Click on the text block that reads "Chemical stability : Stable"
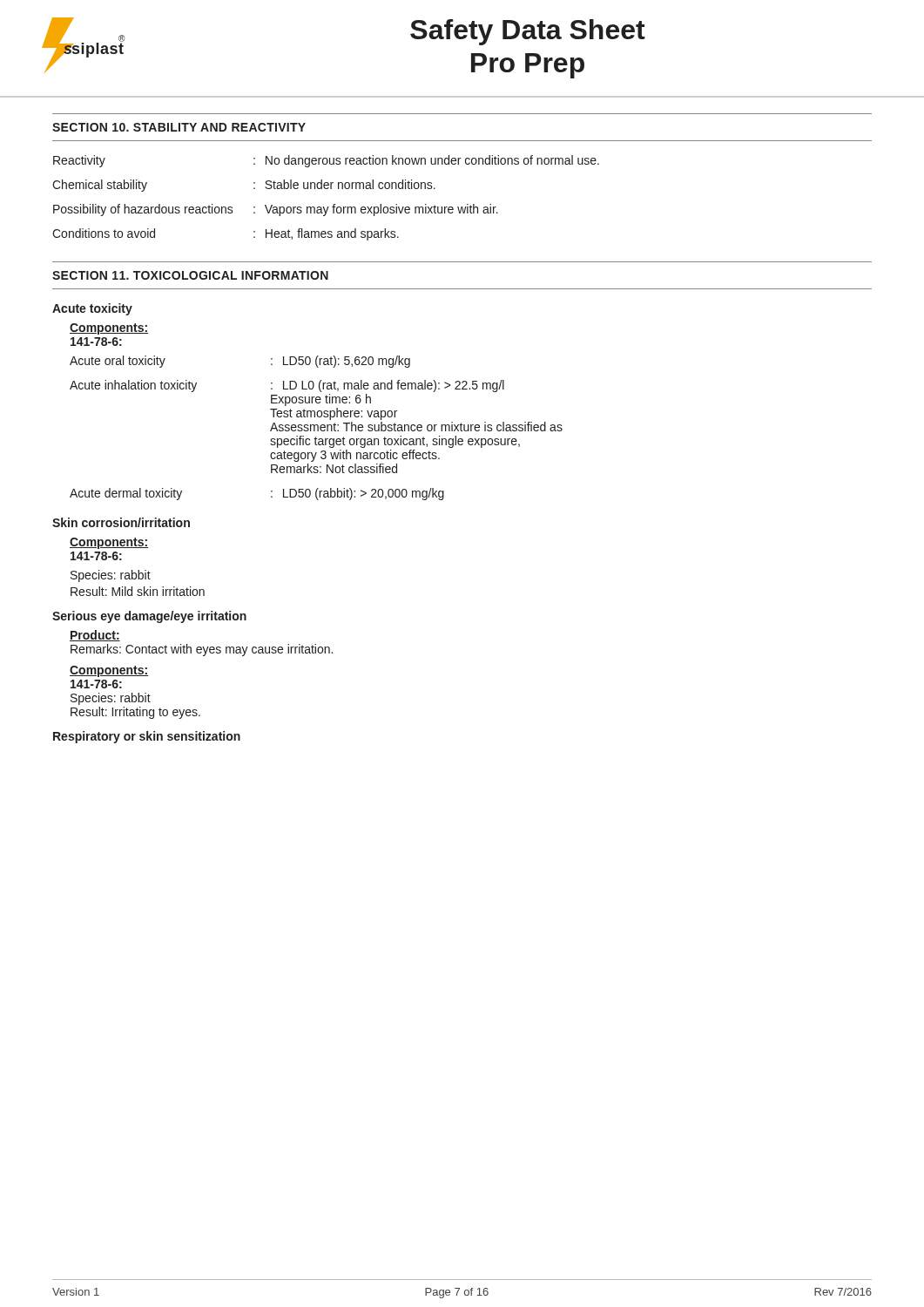 click(x=98, y=185)
